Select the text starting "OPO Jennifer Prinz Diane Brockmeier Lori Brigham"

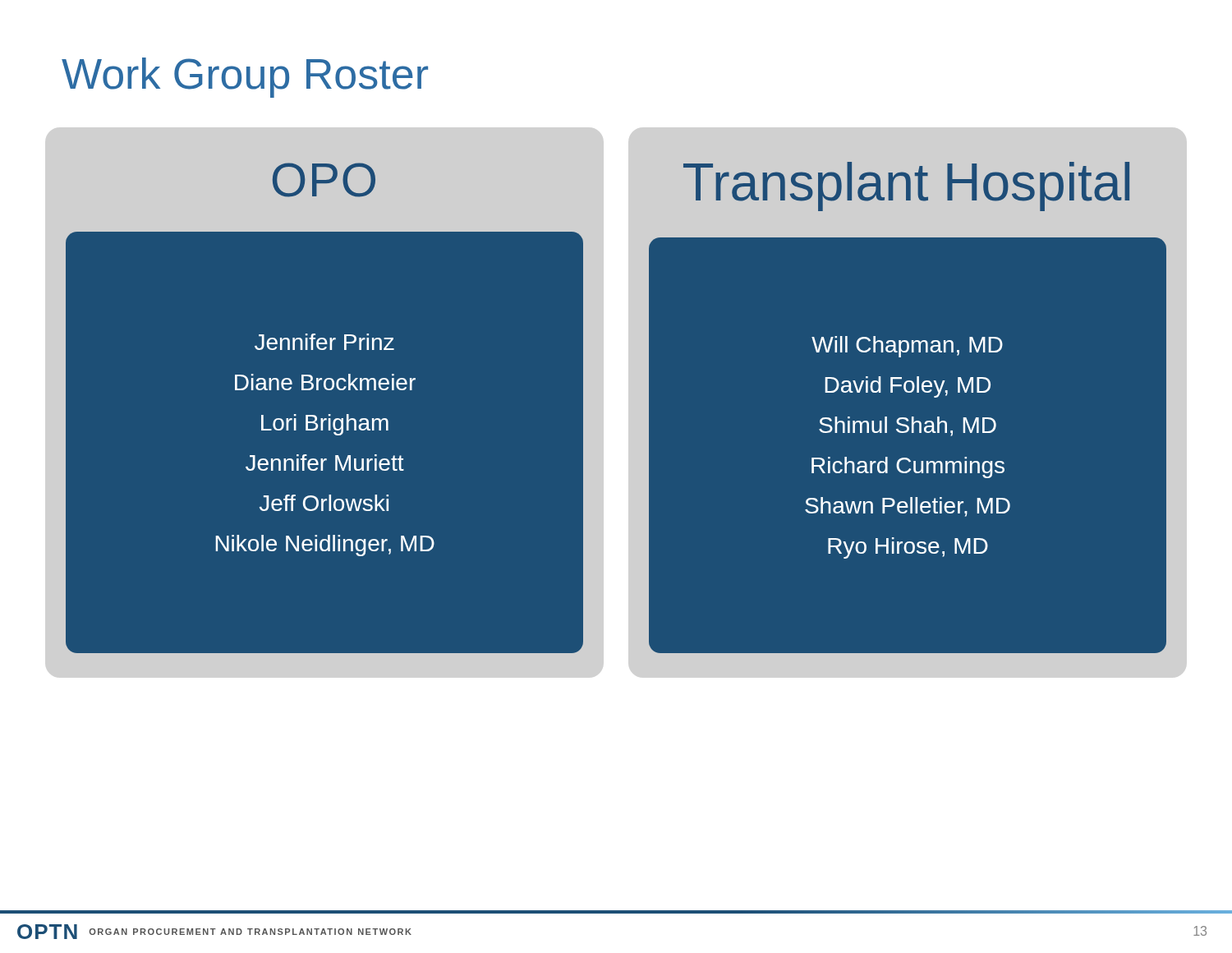click(x=324, y=403)
